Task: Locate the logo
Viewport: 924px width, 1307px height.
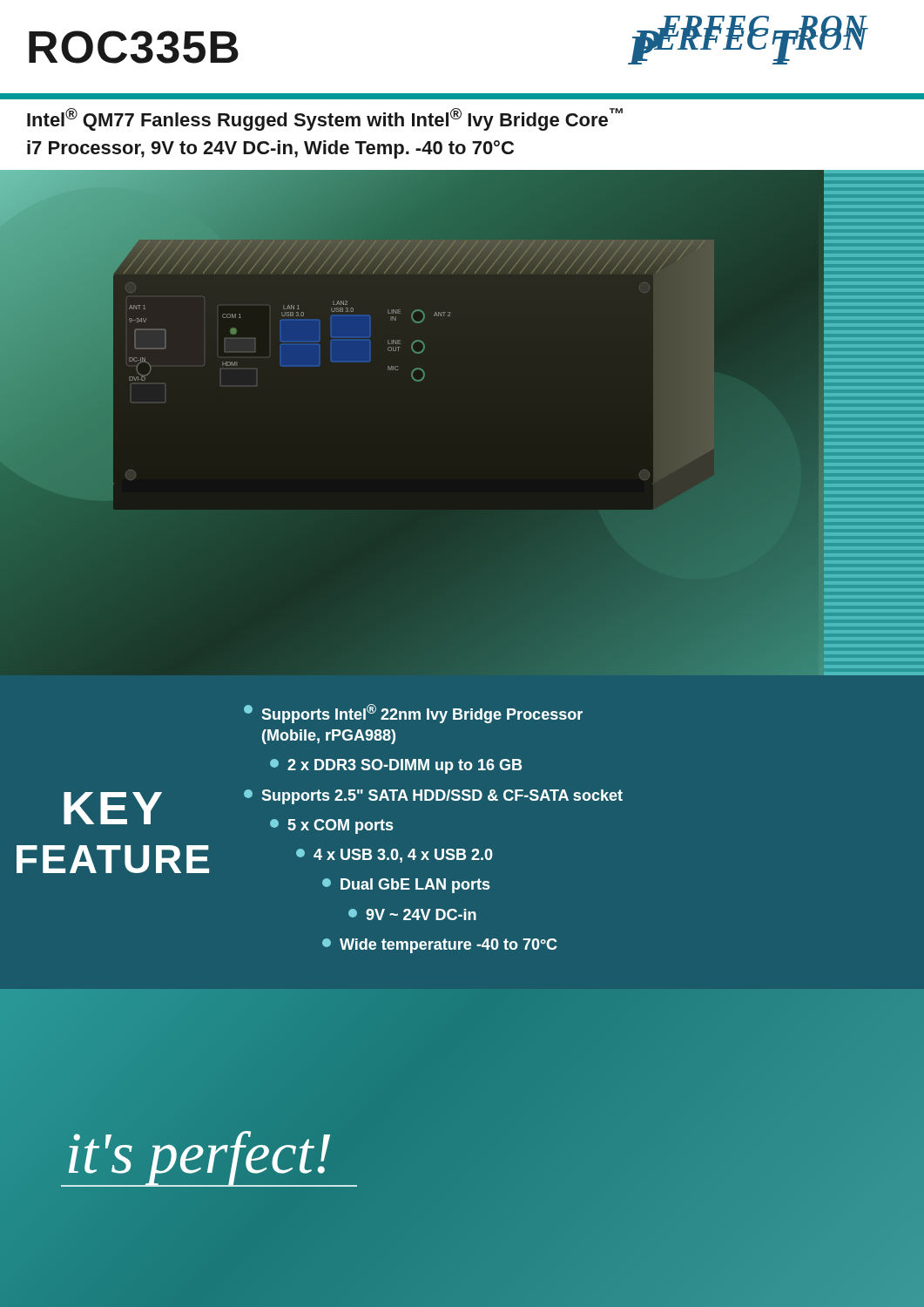Action: click(763, 47)
